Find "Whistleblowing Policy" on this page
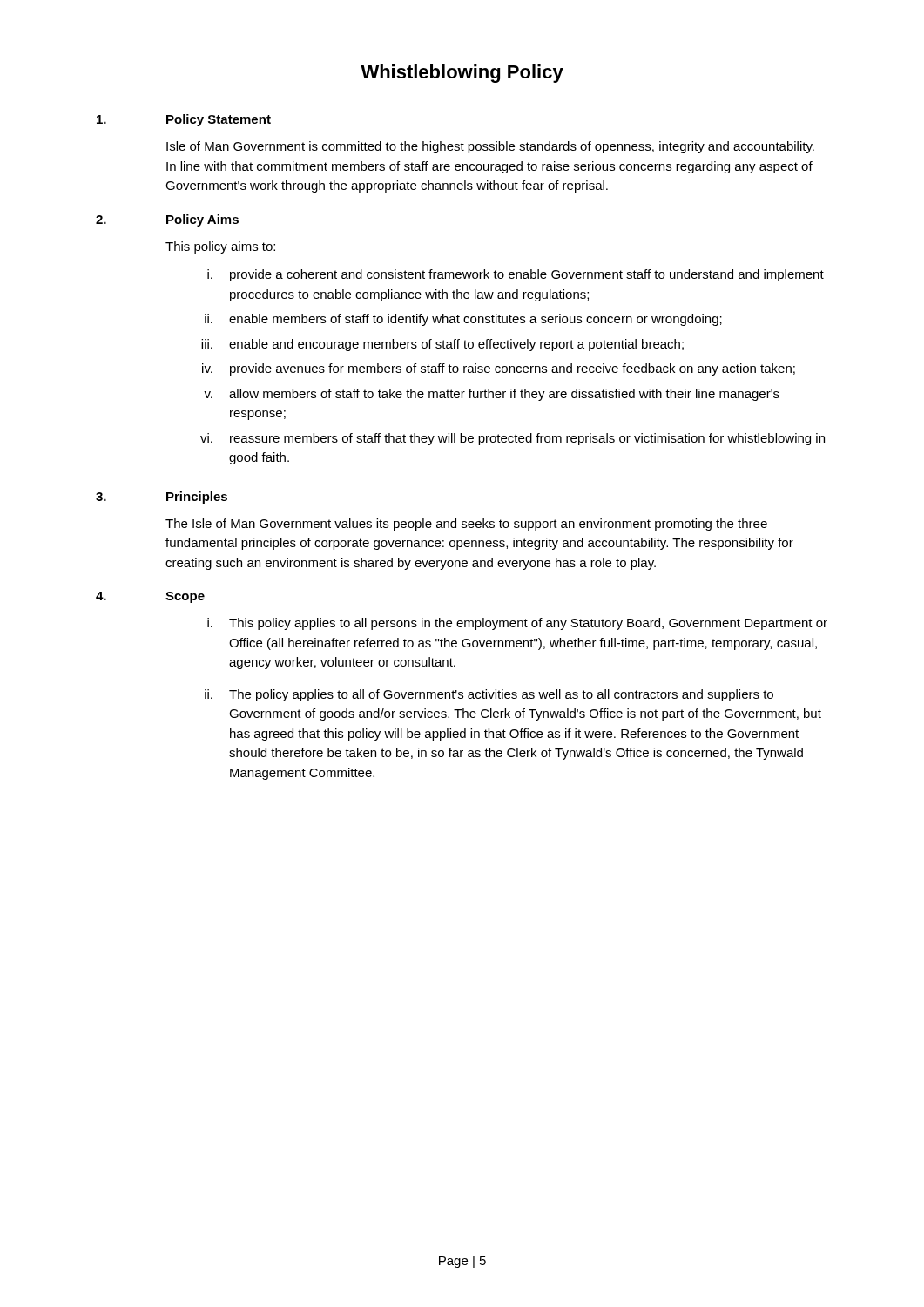The width and height of the screenshot is (924, 1307). 462,72
